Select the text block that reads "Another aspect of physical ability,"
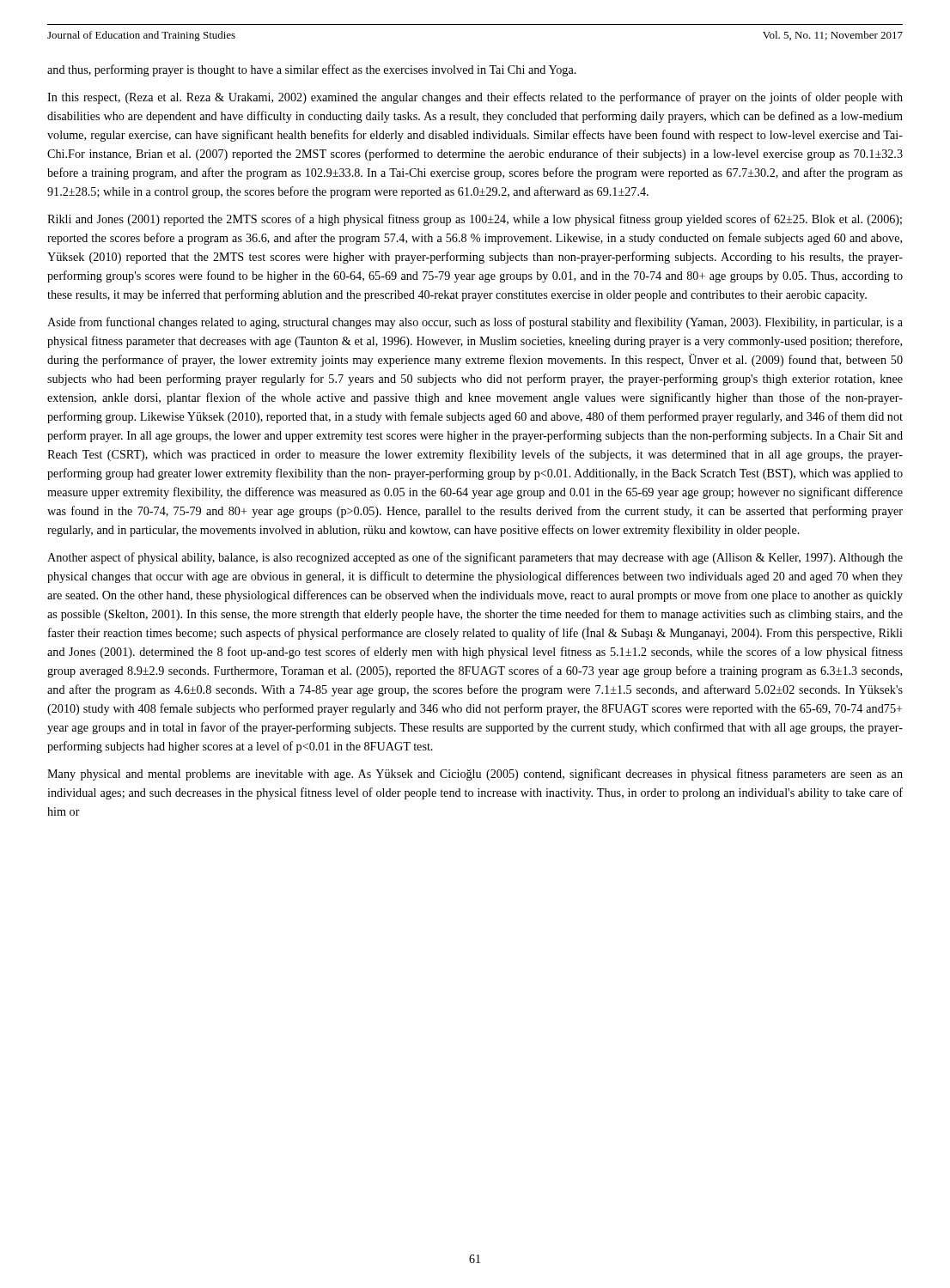Screen dimensions: 1288x950 [475, 652]
